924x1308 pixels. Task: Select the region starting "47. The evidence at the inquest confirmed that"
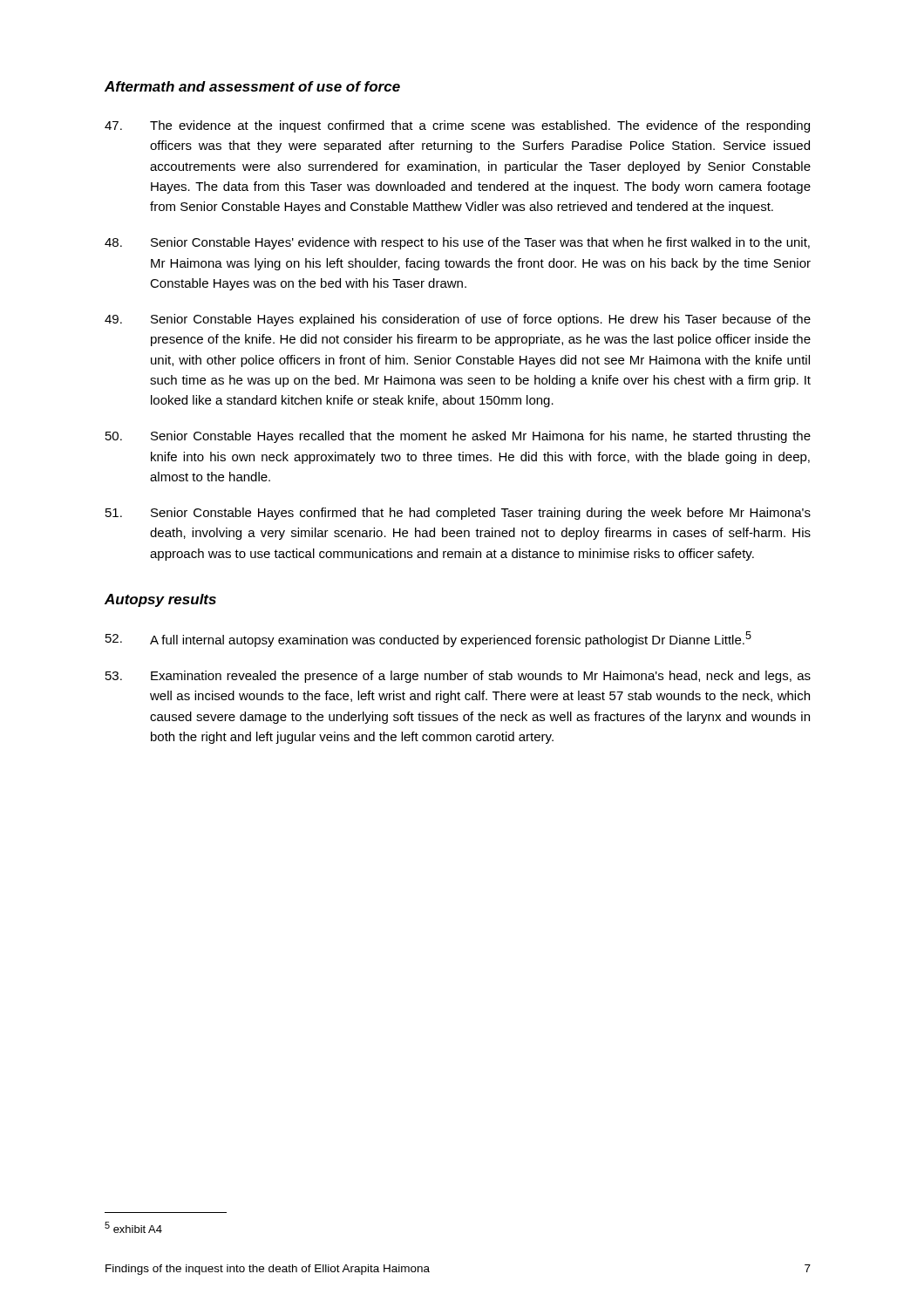click(x=458, y=166)
